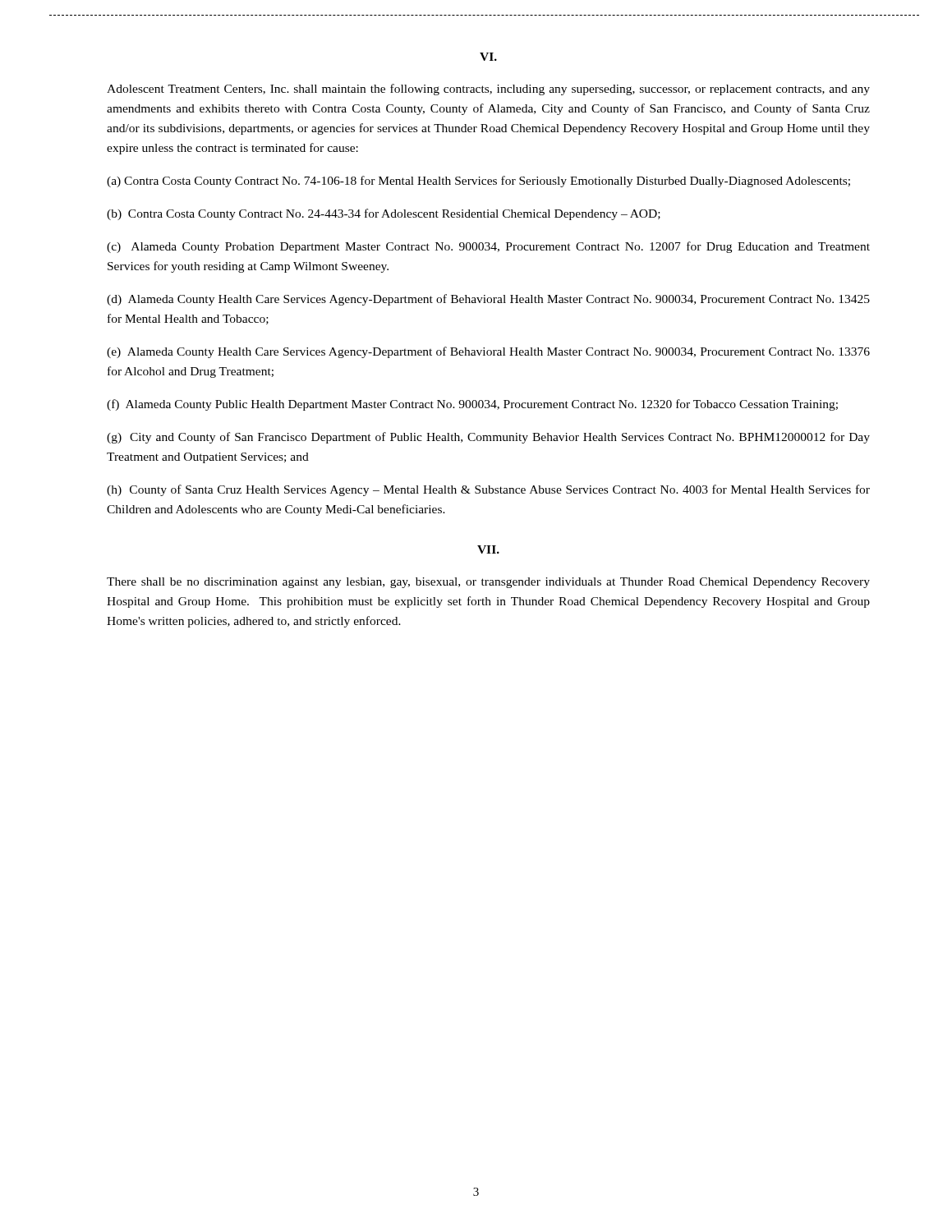Click on the text starting "(h) County of Santa"

point(488,499)
